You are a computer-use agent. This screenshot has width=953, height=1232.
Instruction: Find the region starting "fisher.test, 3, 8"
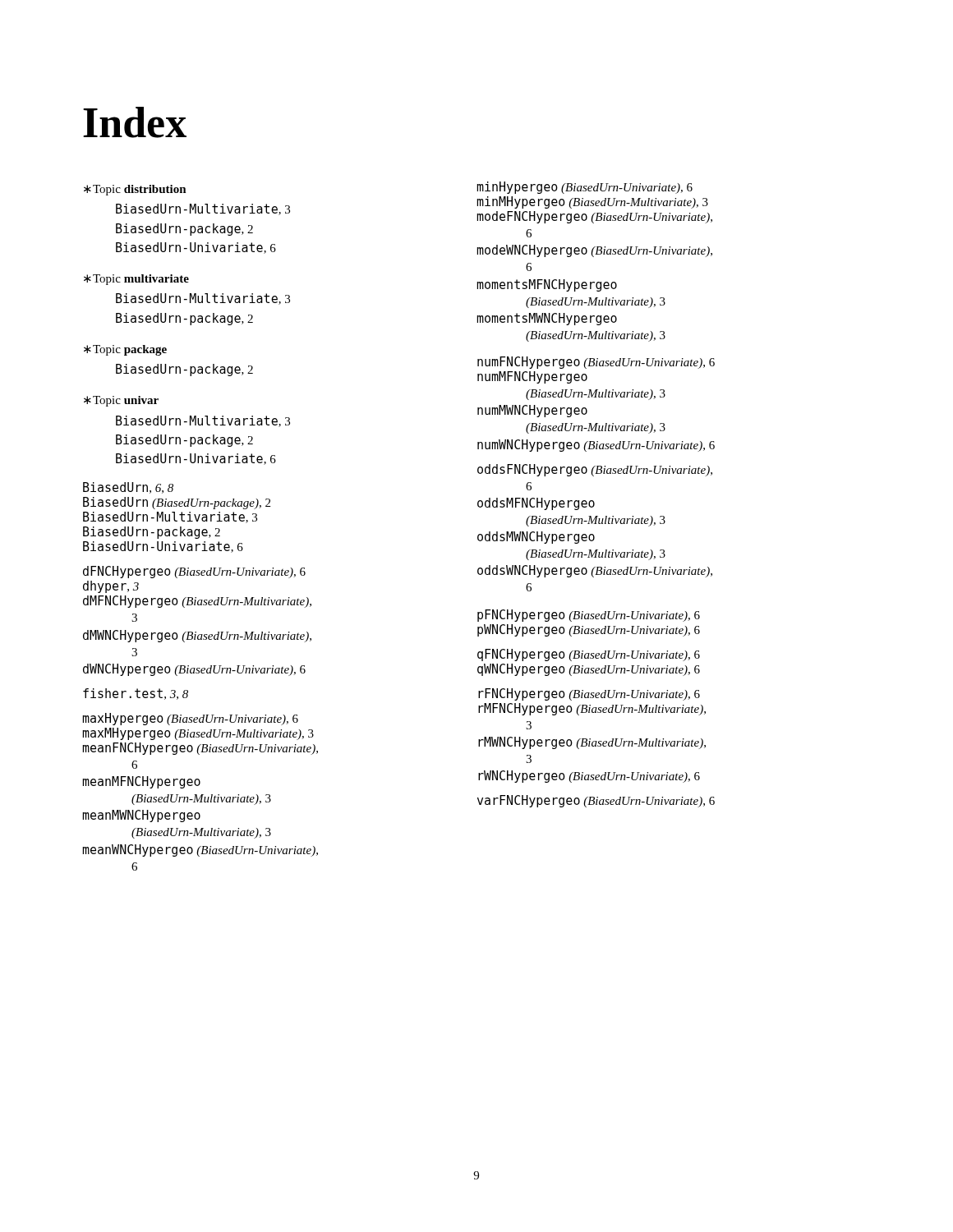tap(136, 694)
